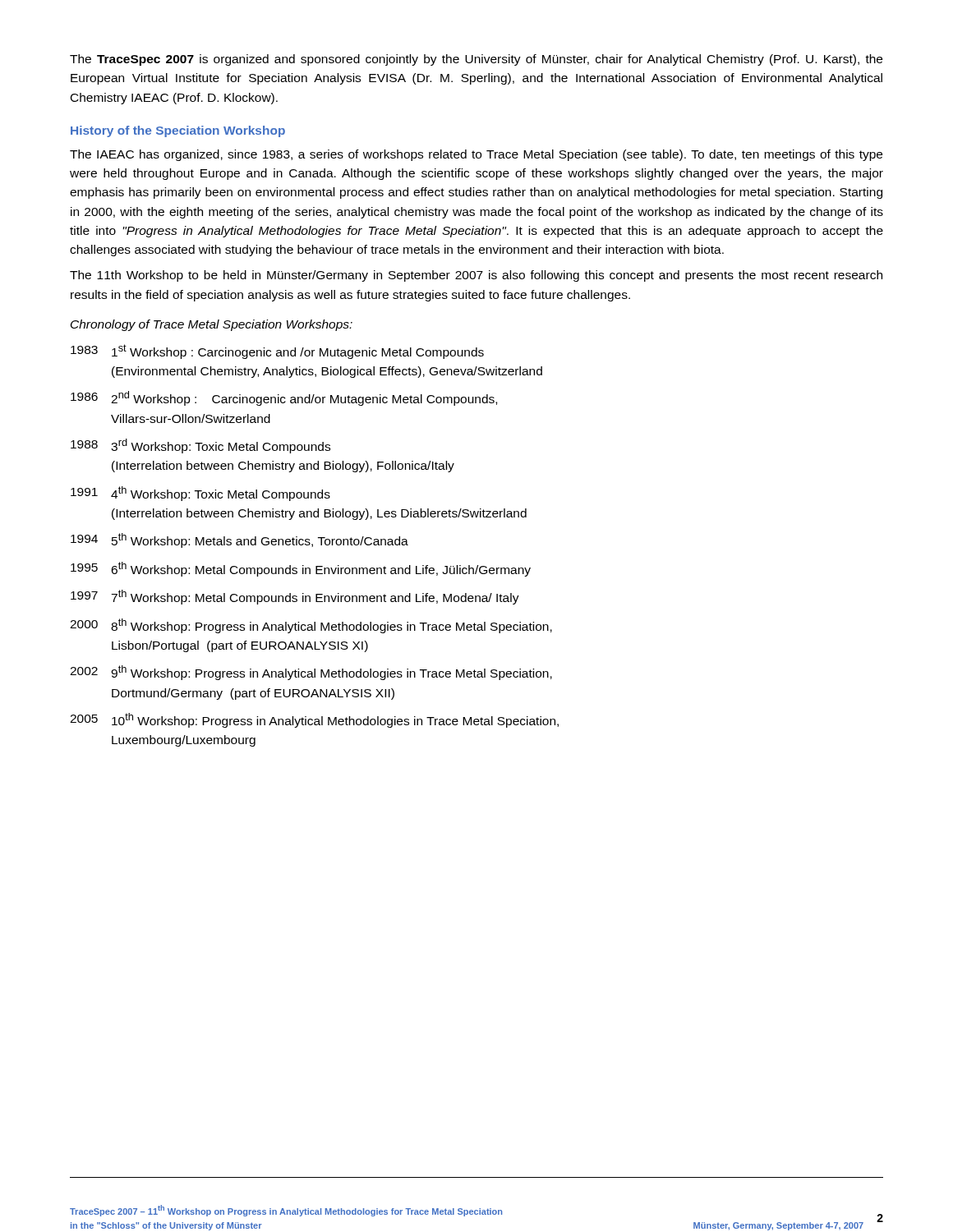Find the block on this page that starts "1997 7th Workshop: Metal"
The height and width of the screenshot is (1232, 953).
476,597
